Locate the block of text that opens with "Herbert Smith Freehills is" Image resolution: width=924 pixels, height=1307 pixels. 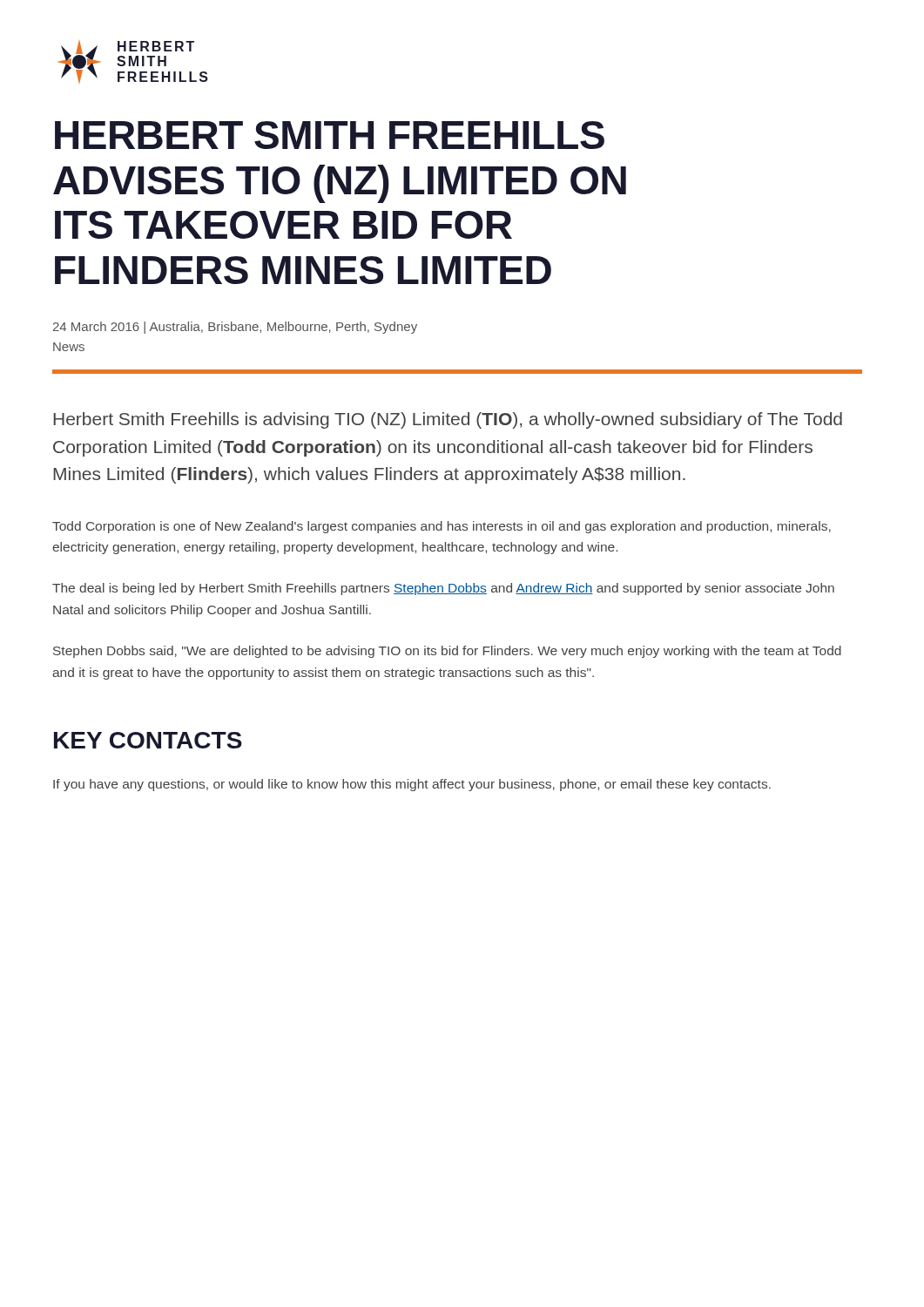[448, 446]
